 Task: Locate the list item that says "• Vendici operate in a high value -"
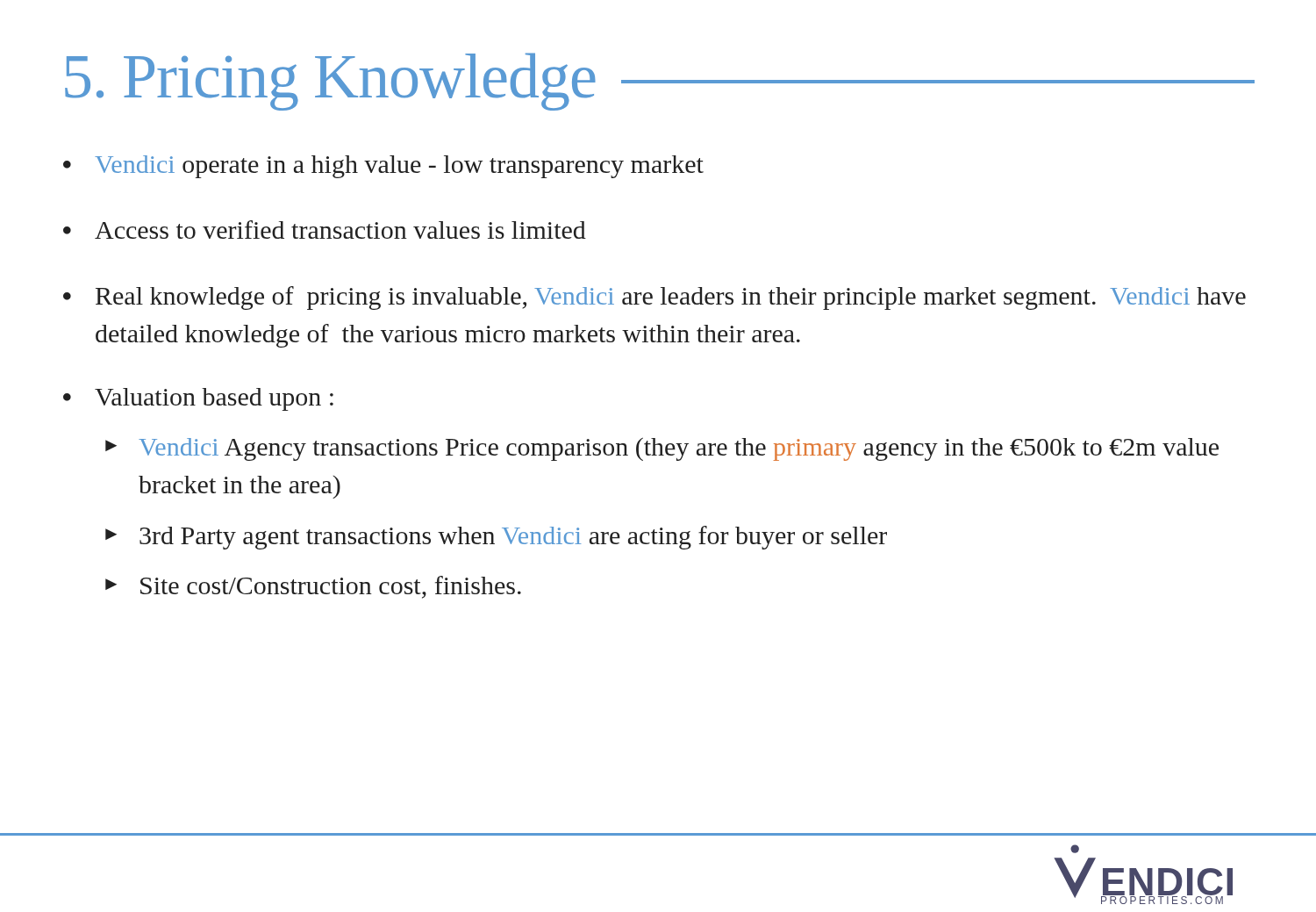click(x=658, y=166)
